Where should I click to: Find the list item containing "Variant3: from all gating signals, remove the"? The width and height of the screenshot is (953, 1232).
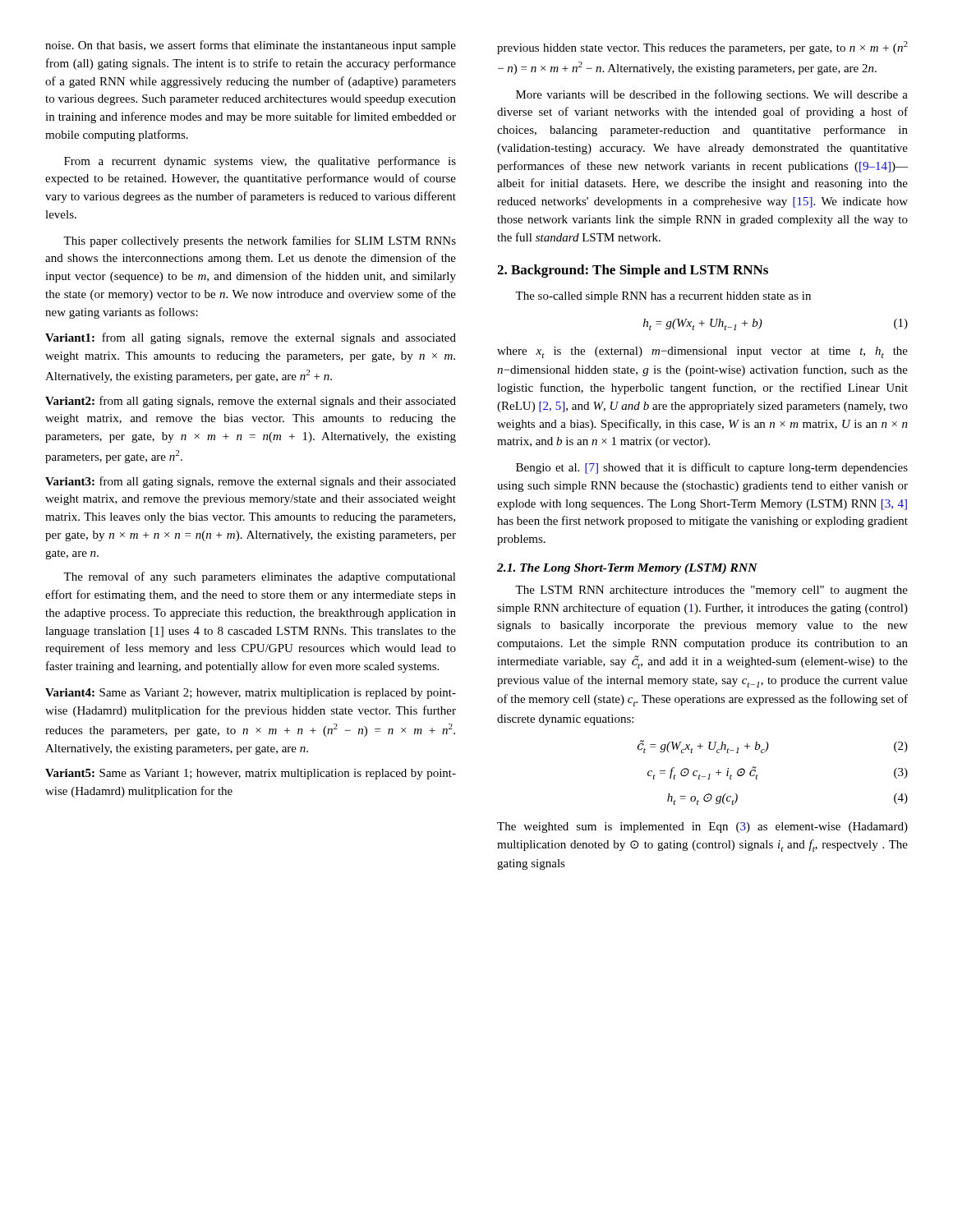point(251,517)
